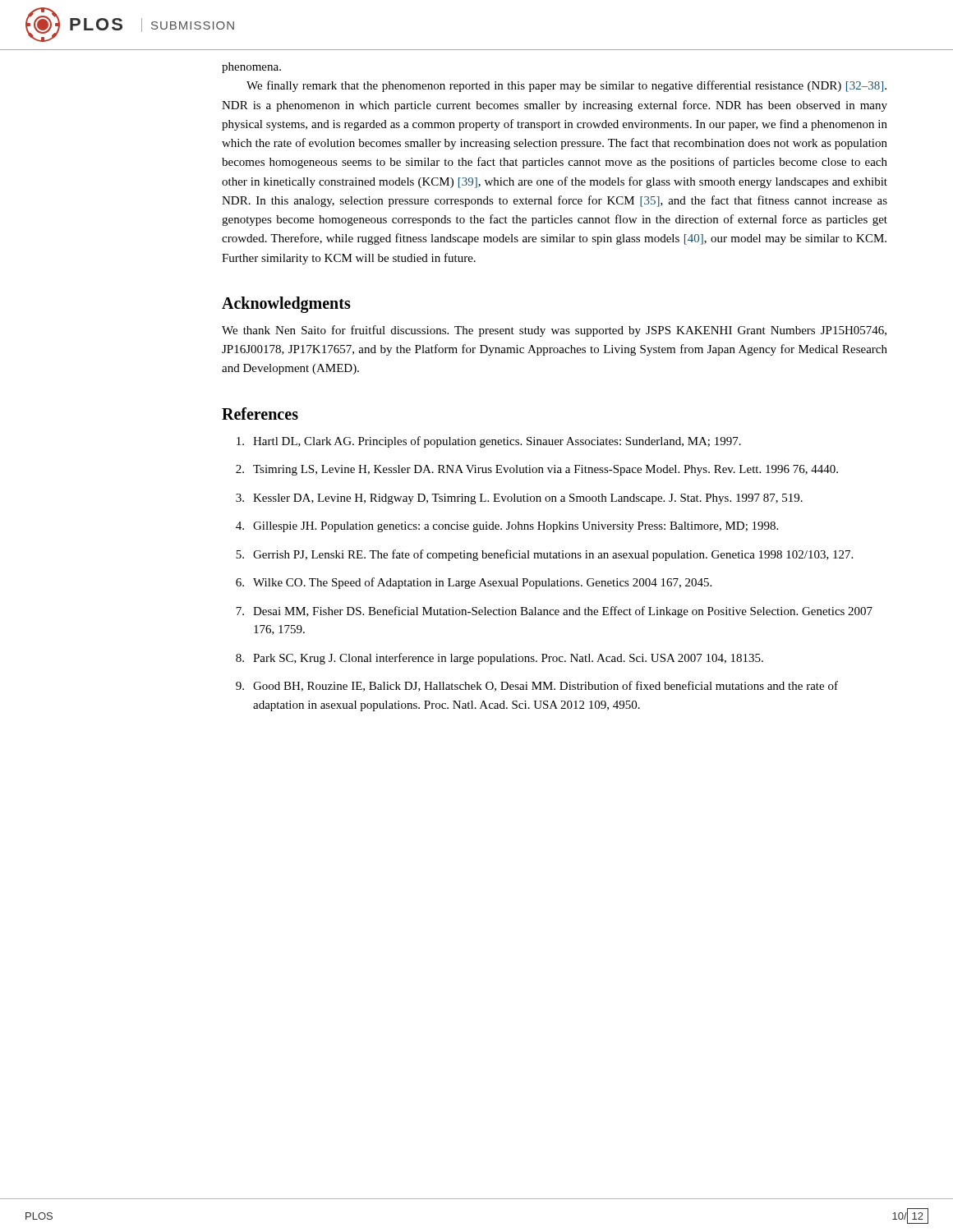Viewport: 953px width, 1232px height.
Task: Find the list item with the text "7. Desai MM, Fisher DS. Beneficial Mutation-Selection Balance"
Action: pos(555,620)
